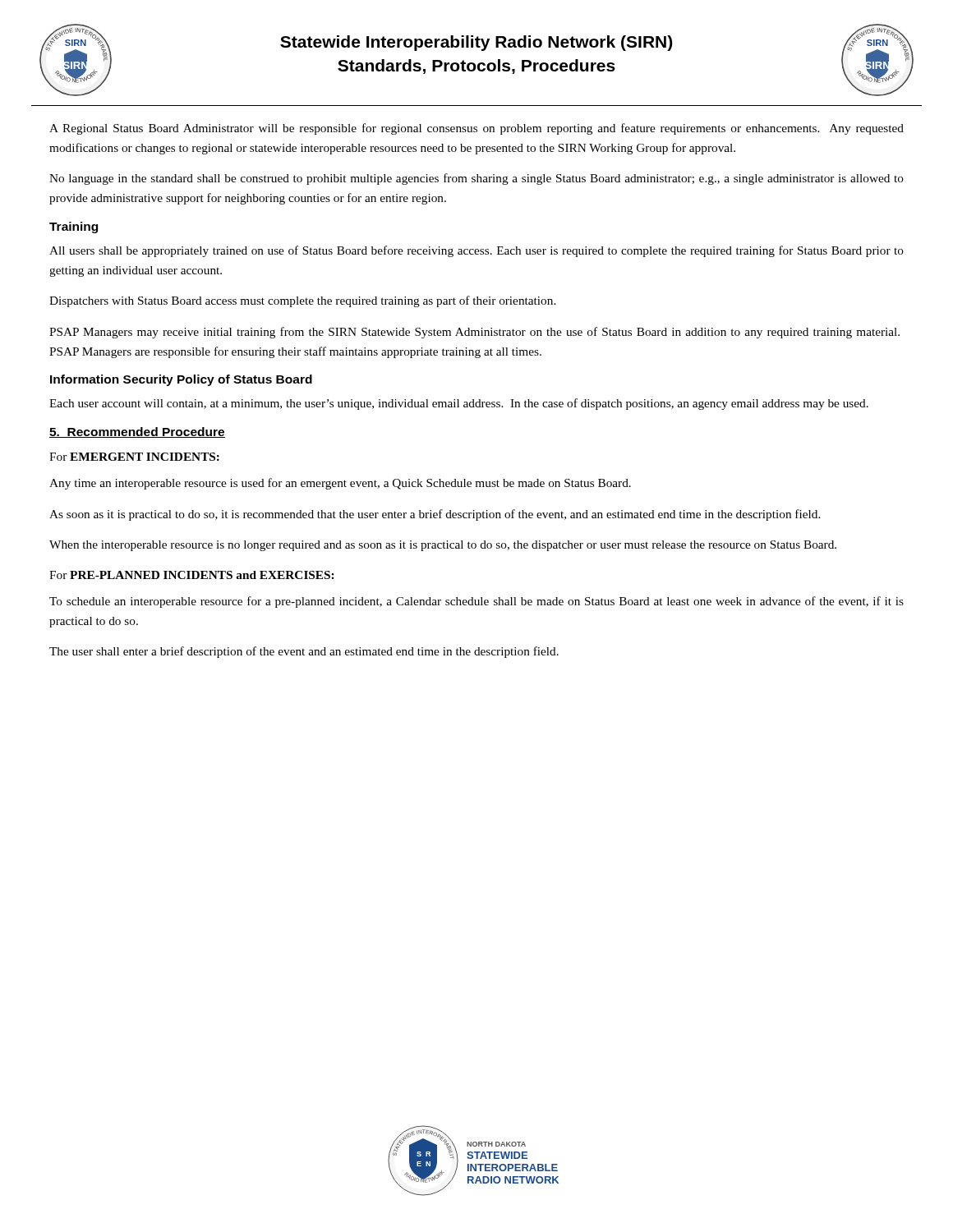The width and height of the screenshot is (953, 1232).
Task: Point to the region starting "When the interoperable resource is"
Action: 443,544
